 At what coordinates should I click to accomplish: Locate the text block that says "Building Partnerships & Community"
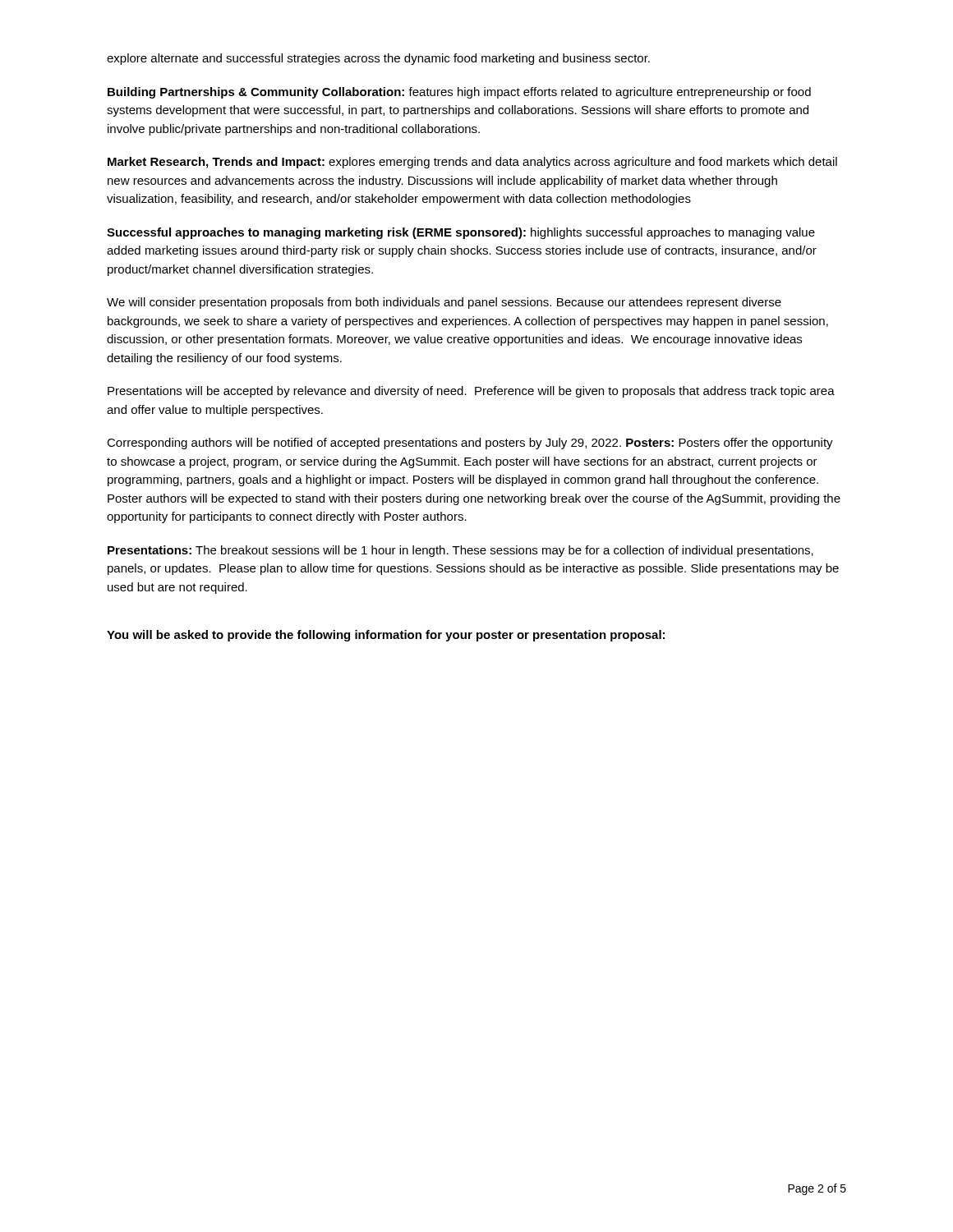point(459,110)
